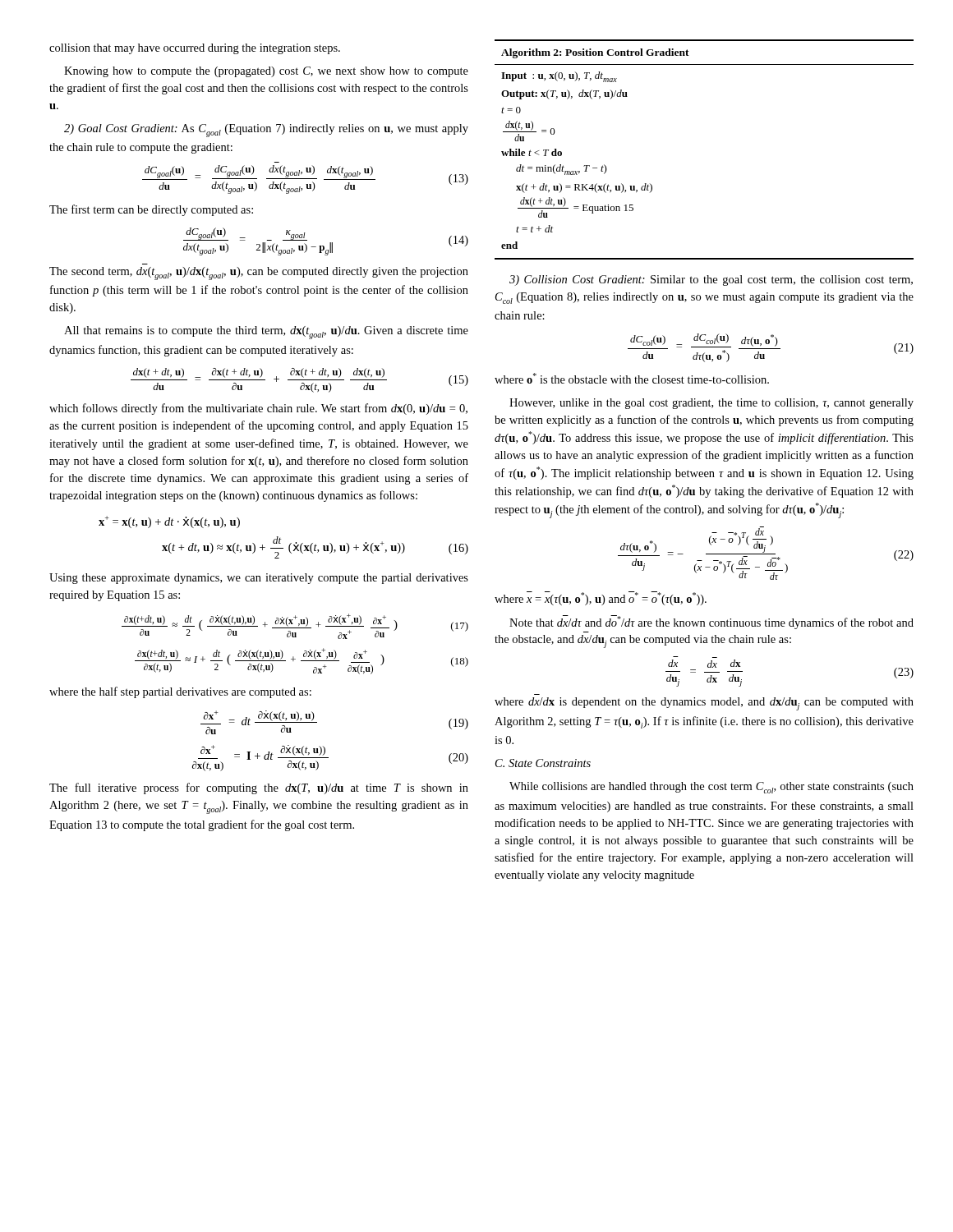
Task: Locate the text block that reads "The full iterative process for computing the"
Action: point(259,806)
